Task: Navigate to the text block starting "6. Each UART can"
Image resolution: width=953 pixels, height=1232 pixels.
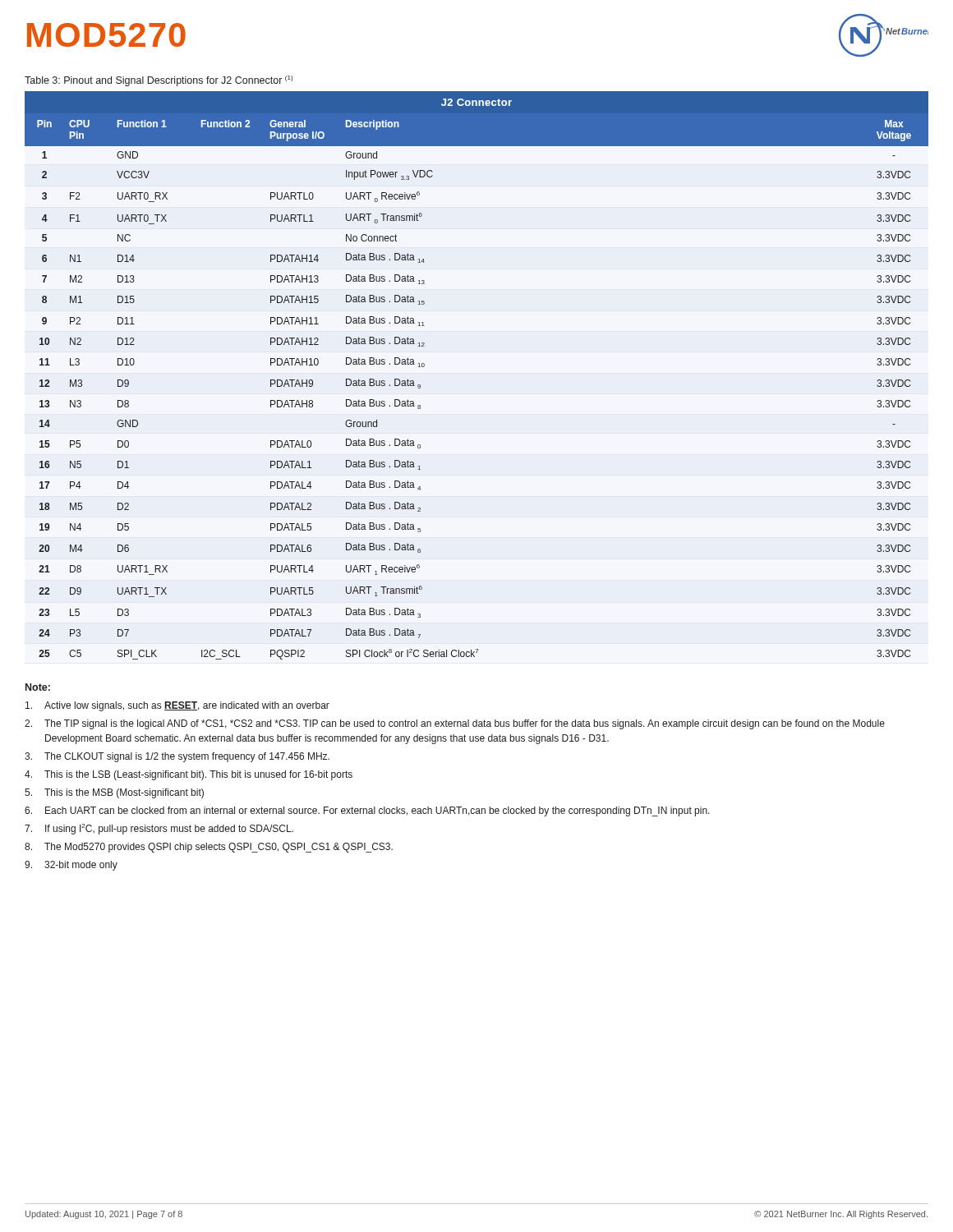Action: [x=476, y=811]
